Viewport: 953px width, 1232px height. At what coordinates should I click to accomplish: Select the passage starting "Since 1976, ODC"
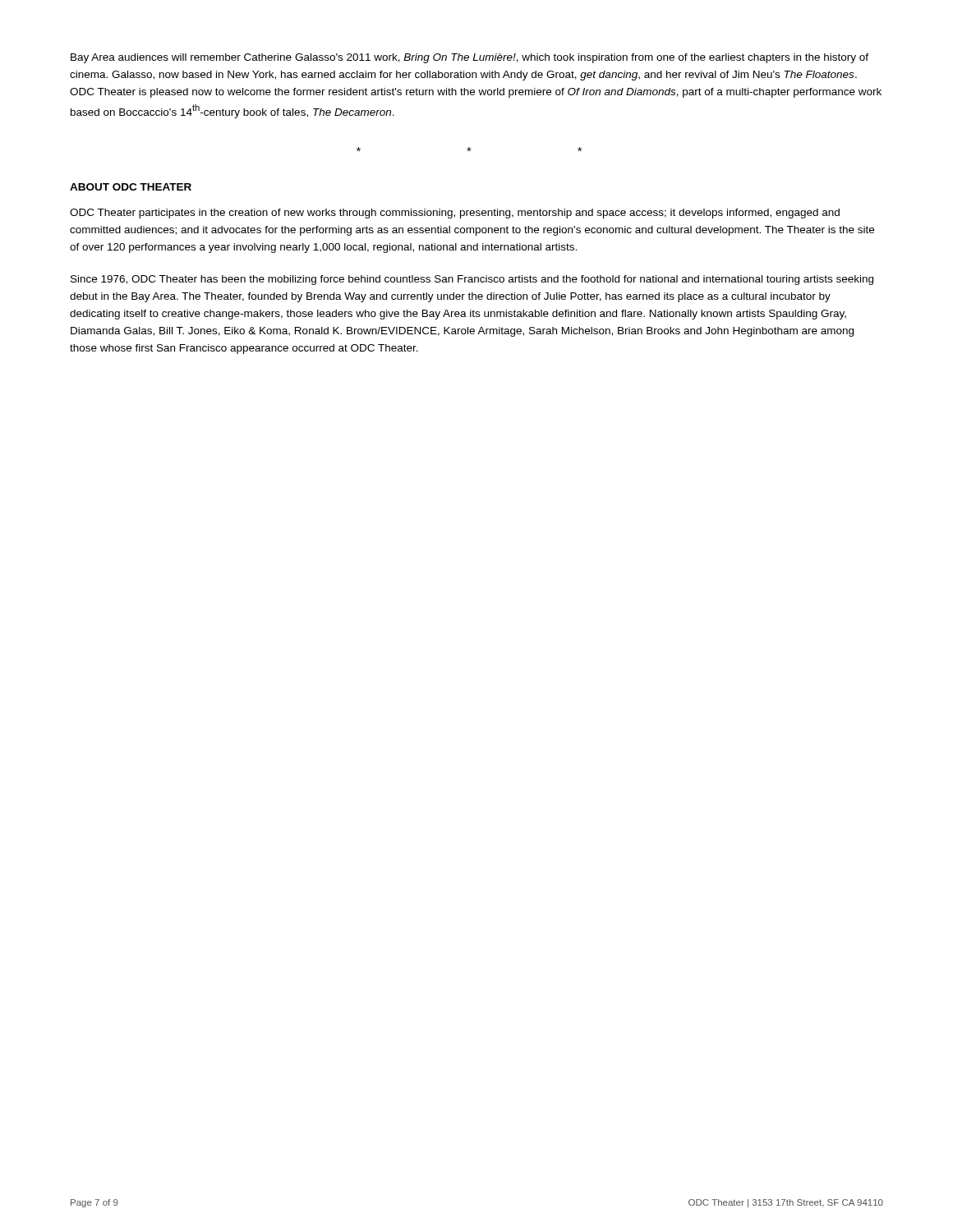(472, 313)
